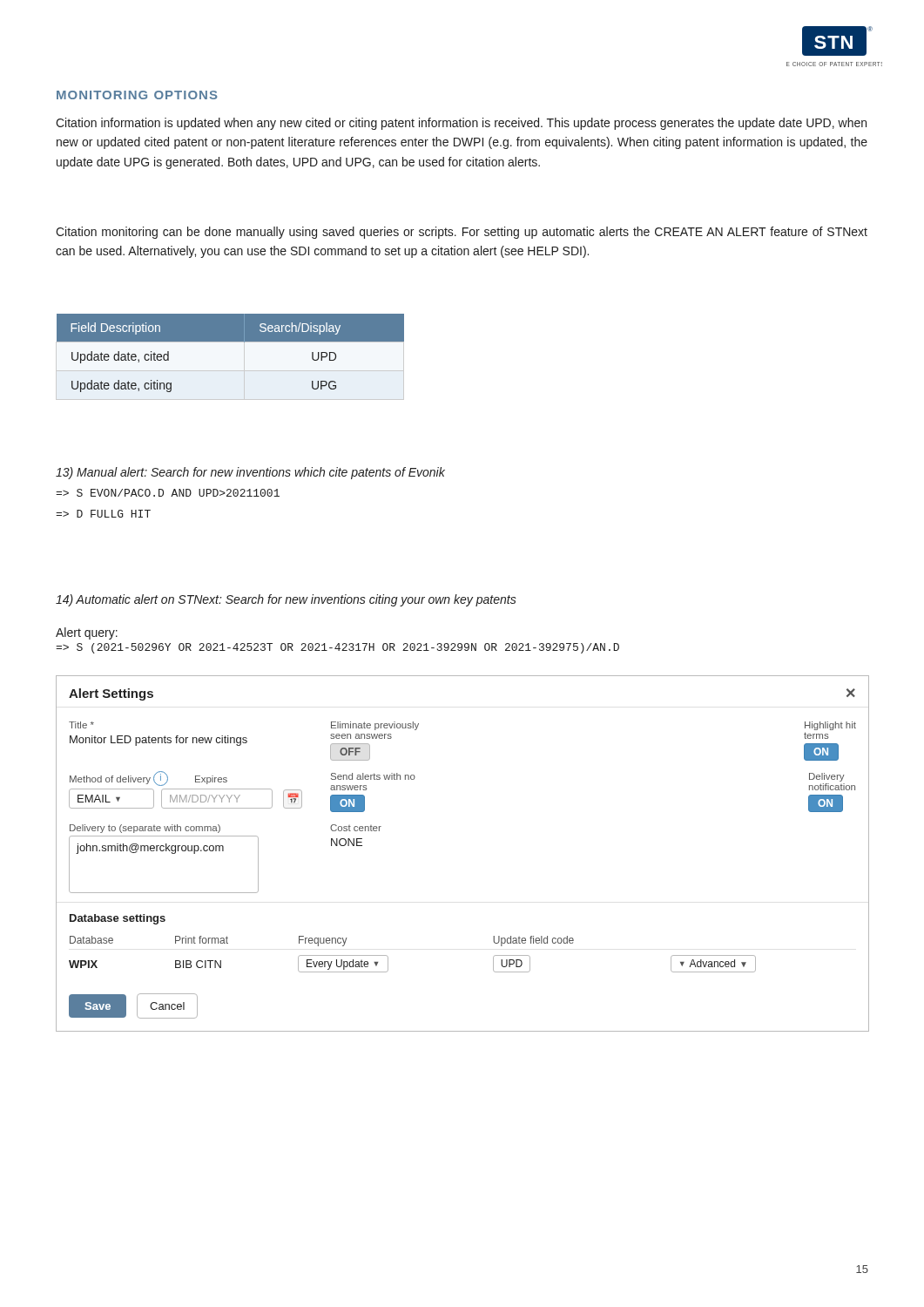Locate the screenshot
This screenshot has height=1307, width=924.
click(x=462, y=853)
